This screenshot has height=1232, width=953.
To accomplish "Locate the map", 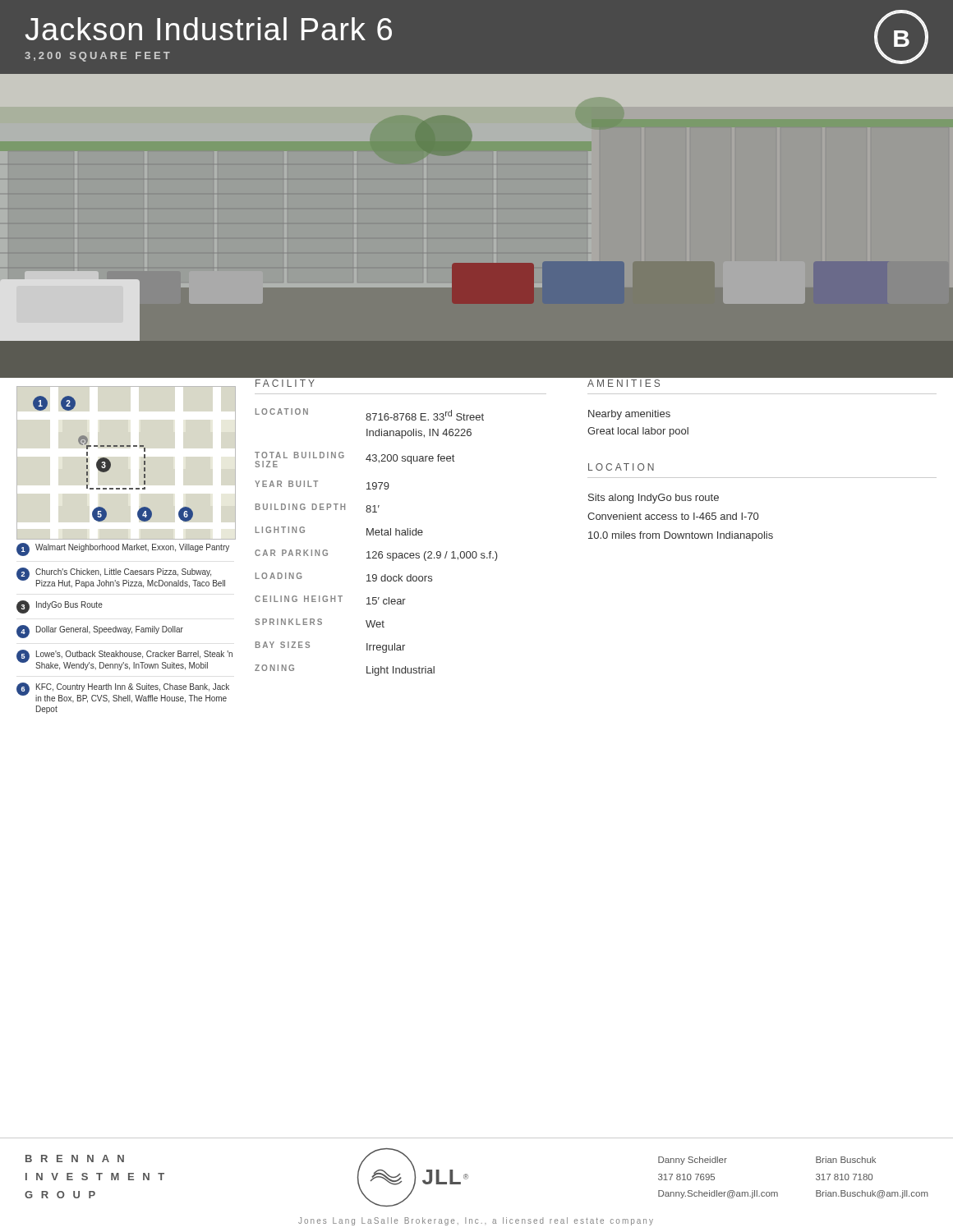I will coord(126,463).
